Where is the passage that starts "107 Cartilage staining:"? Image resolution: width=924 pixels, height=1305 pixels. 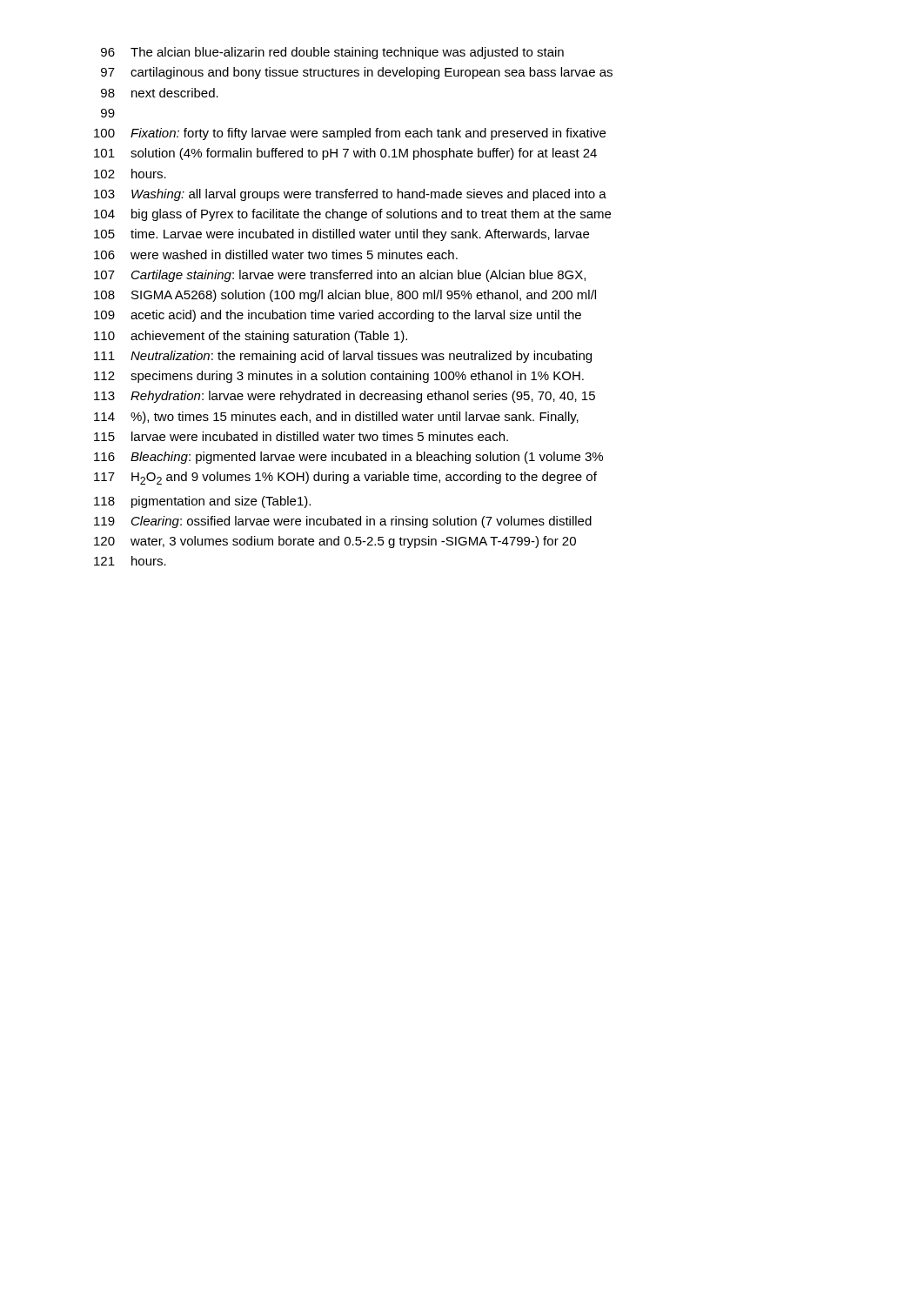(x=470, y=305)
